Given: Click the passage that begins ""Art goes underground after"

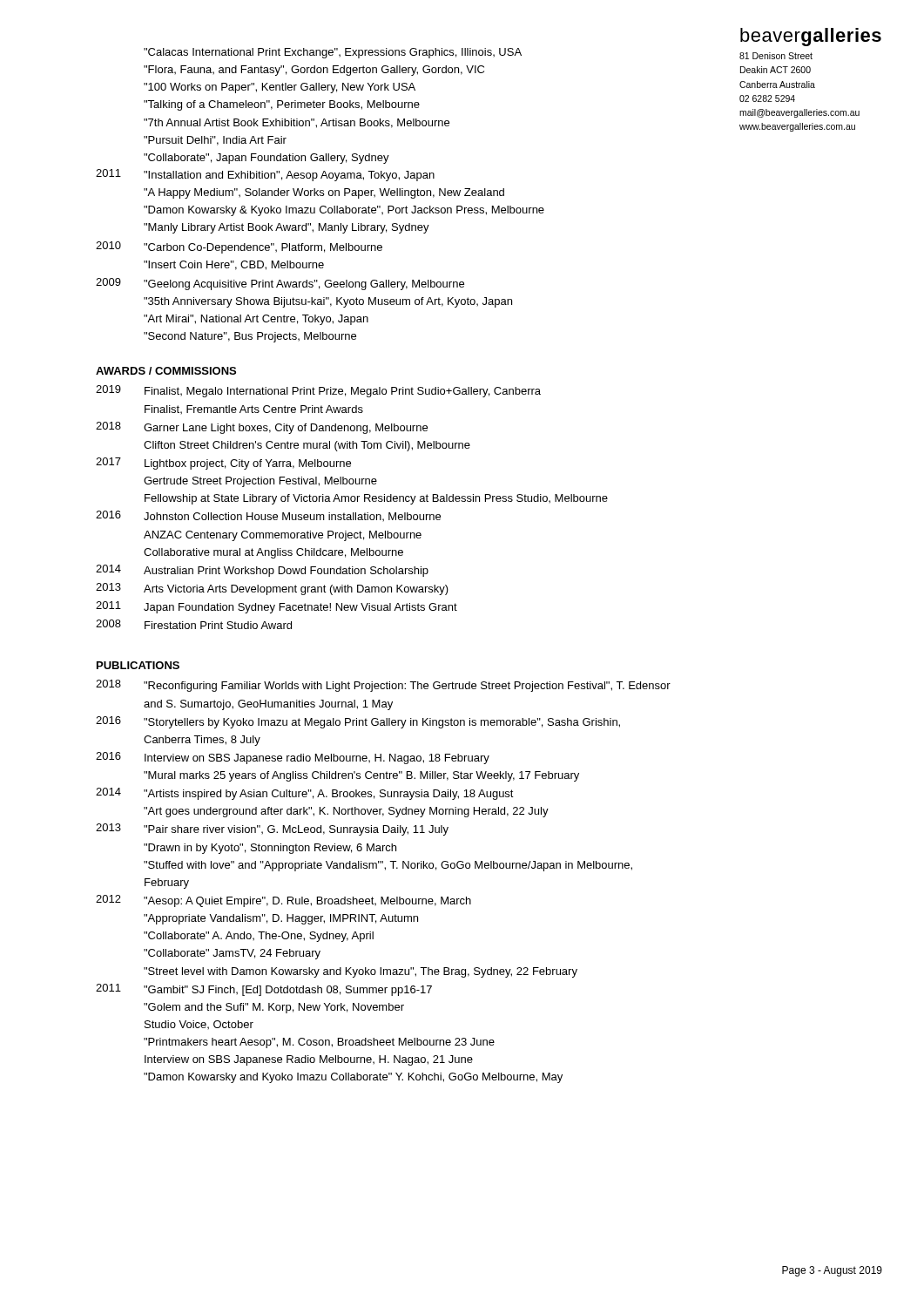Looking at the screenshot, I should 346,811.
